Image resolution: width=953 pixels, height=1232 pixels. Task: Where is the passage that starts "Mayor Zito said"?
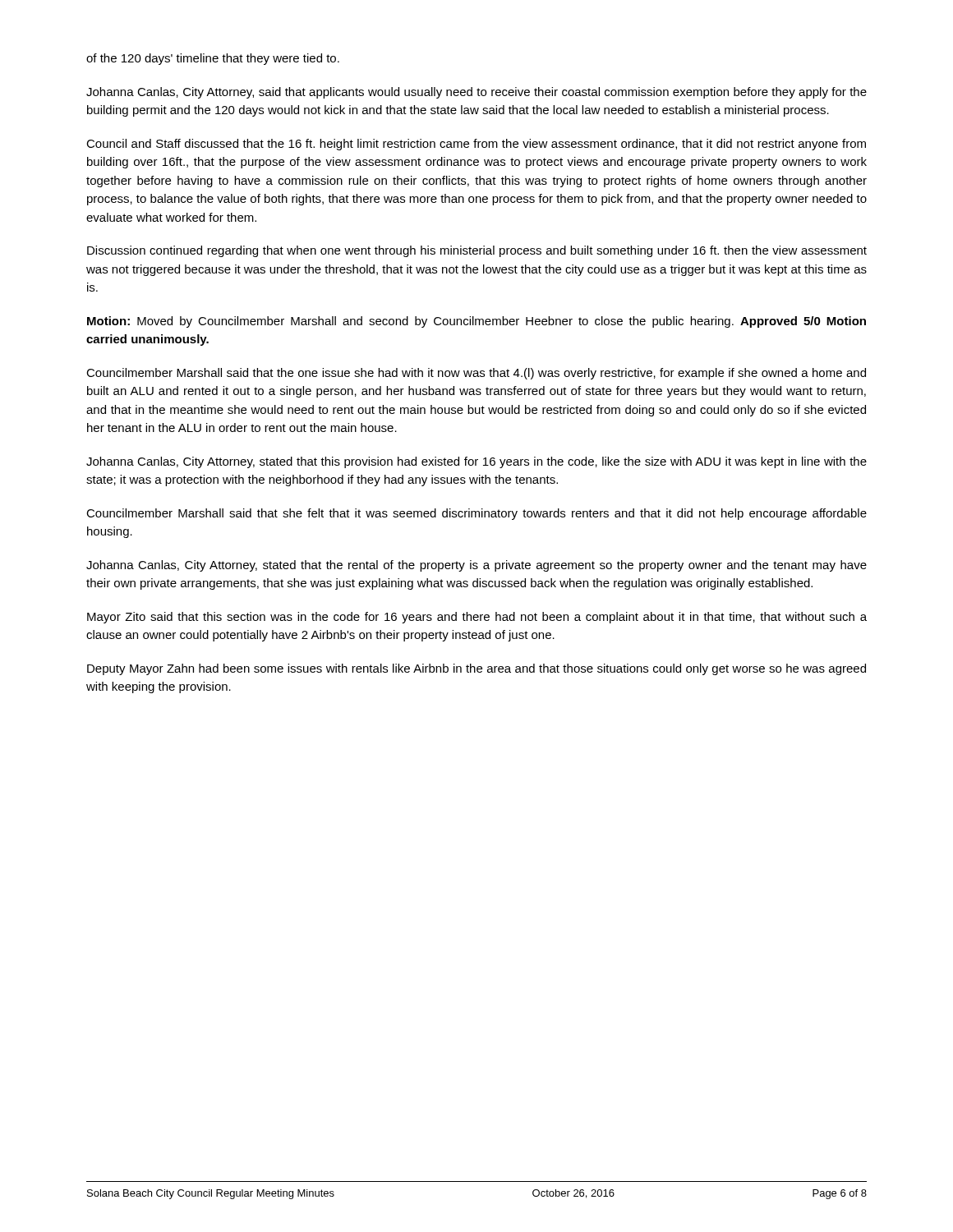(476, 625)
